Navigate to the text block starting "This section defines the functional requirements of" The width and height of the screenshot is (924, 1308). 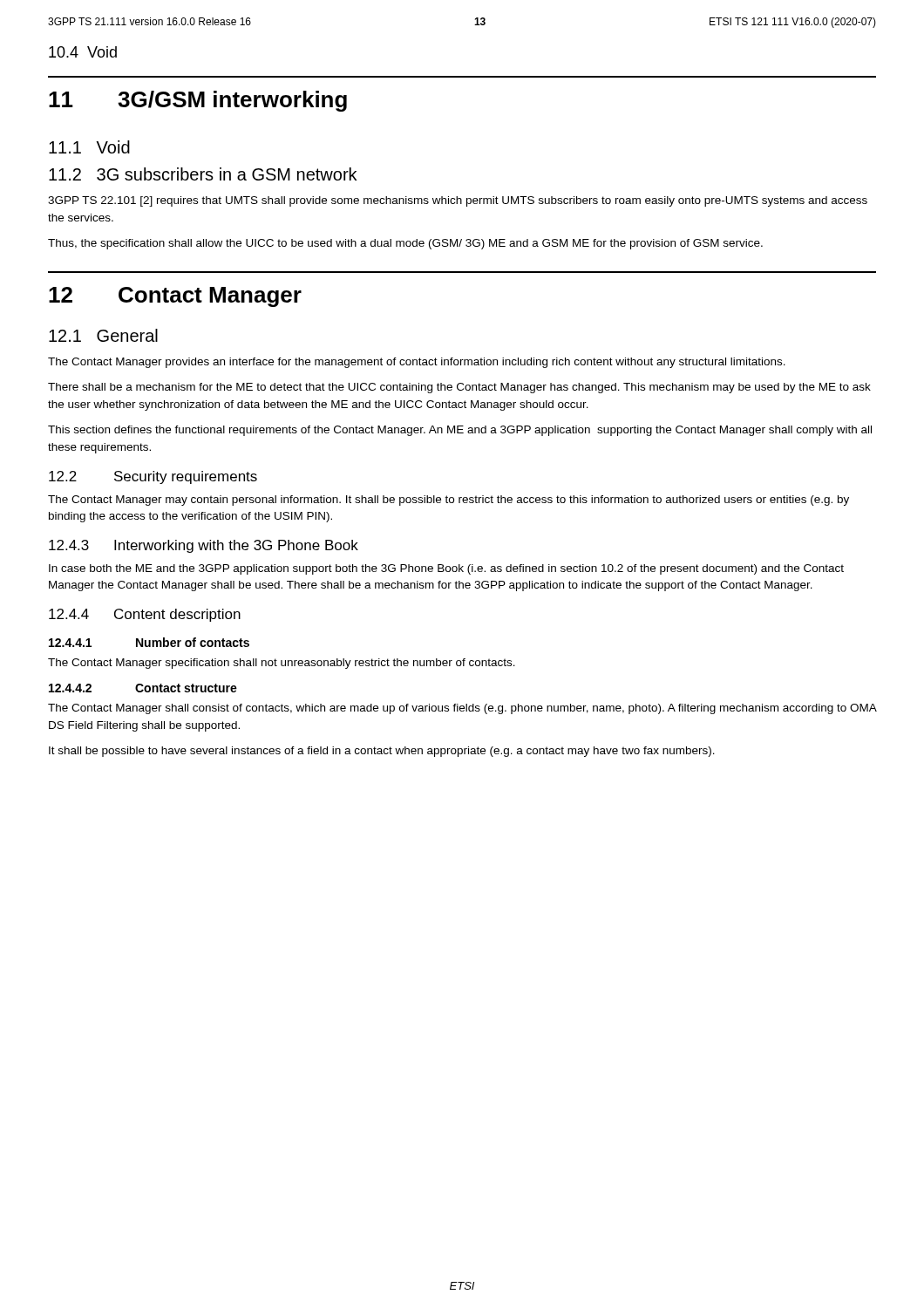pos(462,439)
